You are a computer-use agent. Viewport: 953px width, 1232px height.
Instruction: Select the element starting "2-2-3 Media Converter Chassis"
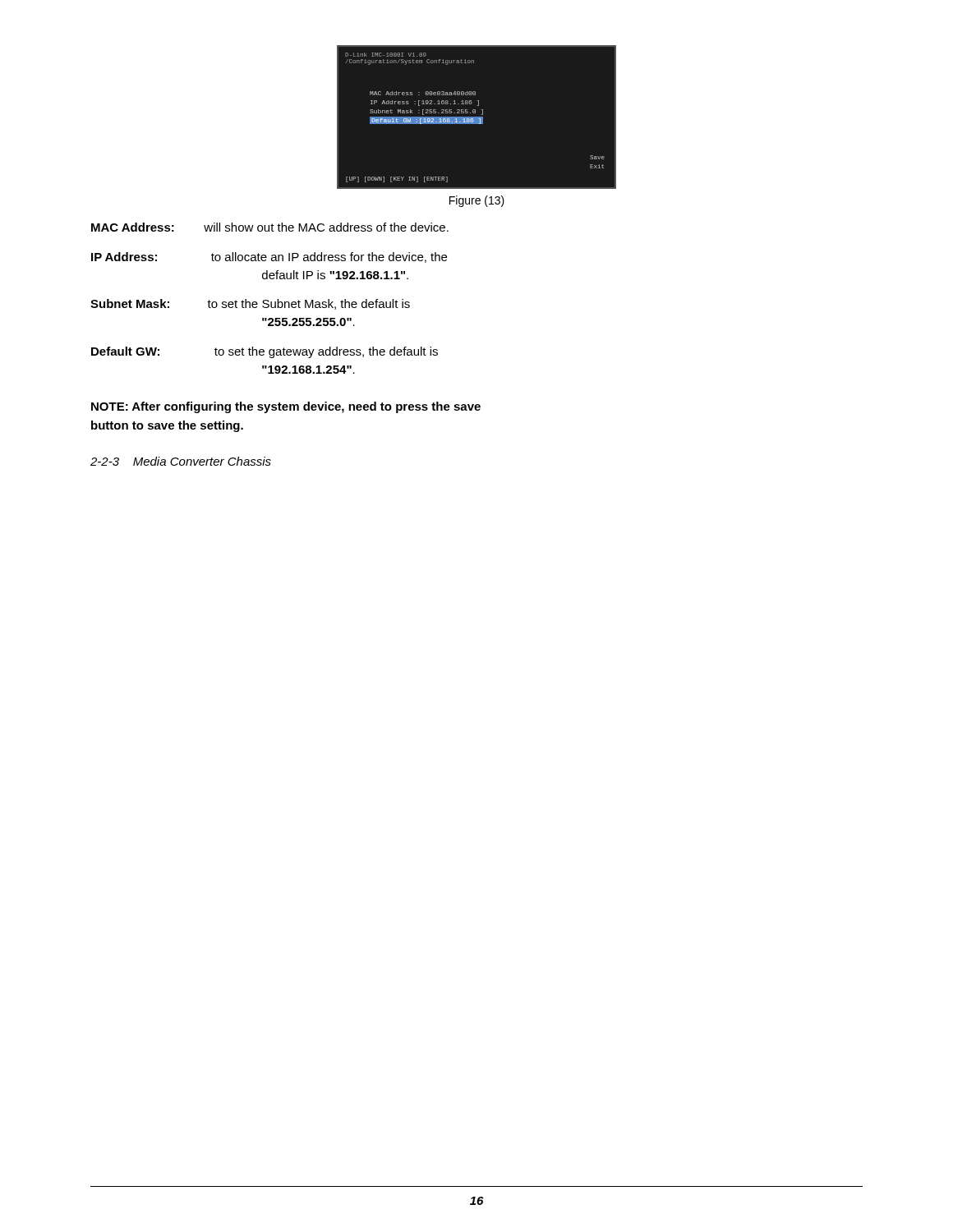[x=181, y=461]
